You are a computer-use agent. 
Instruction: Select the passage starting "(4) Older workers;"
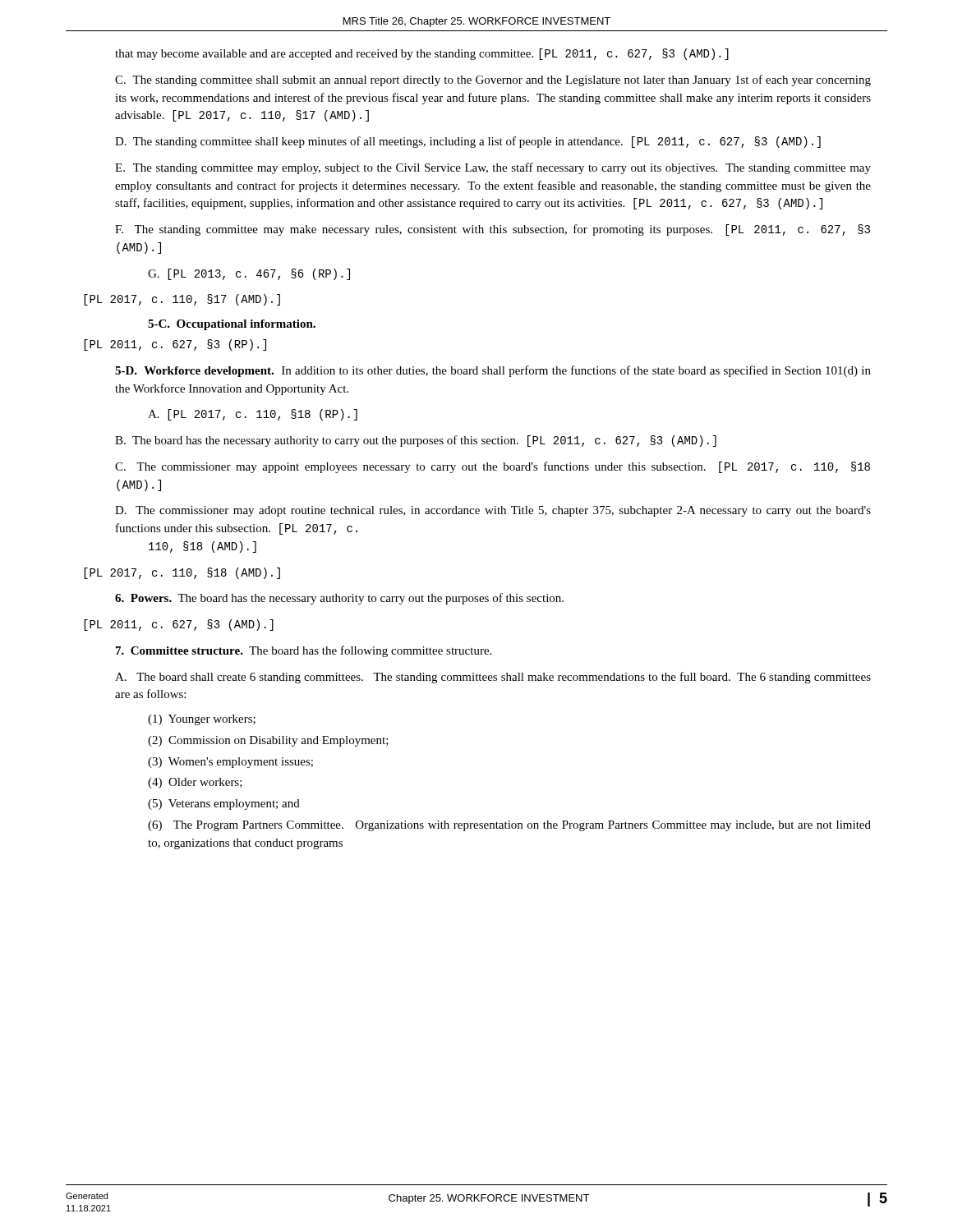coord(195,782)
